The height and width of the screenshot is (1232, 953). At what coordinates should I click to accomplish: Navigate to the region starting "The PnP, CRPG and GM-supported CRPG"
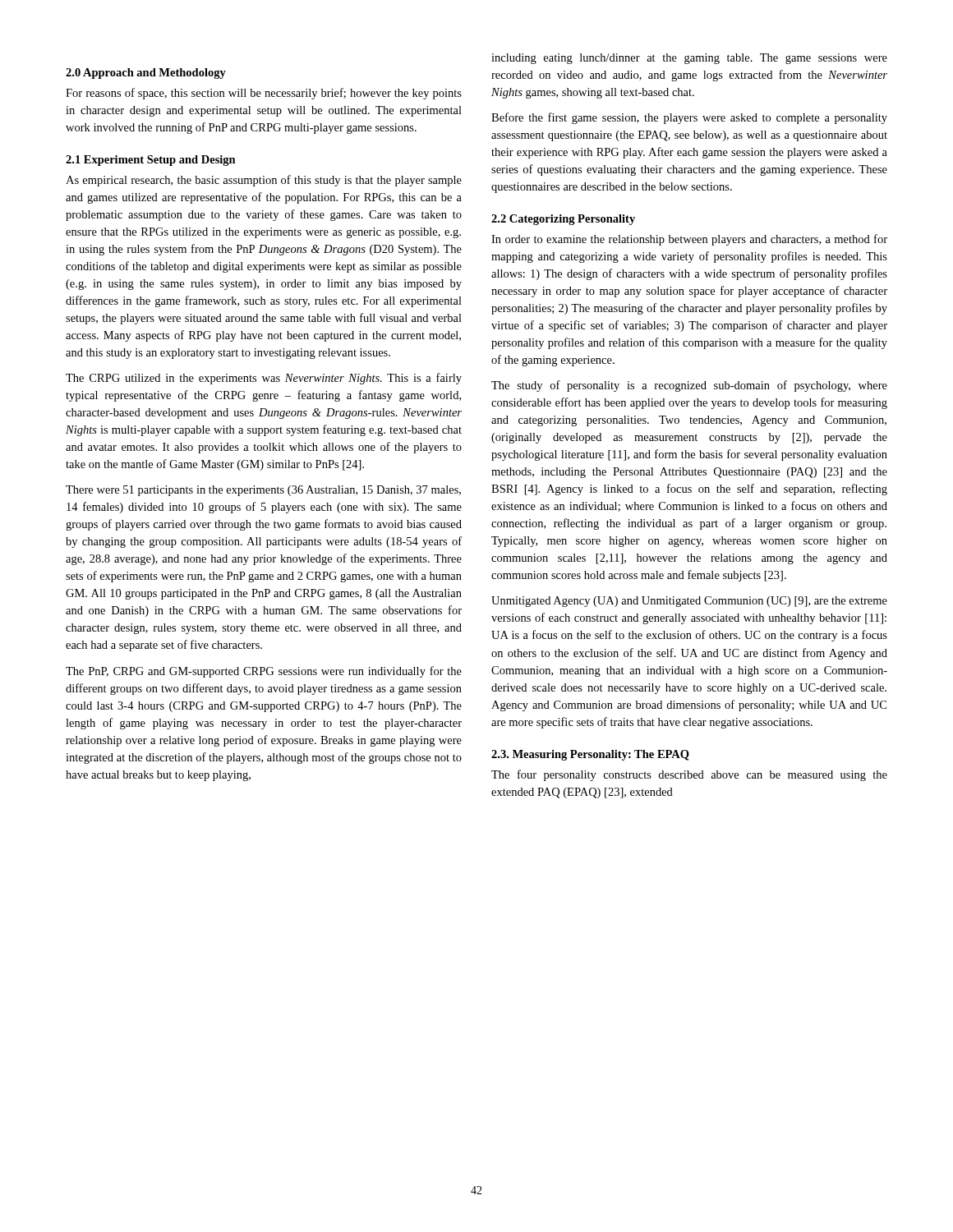264,722
